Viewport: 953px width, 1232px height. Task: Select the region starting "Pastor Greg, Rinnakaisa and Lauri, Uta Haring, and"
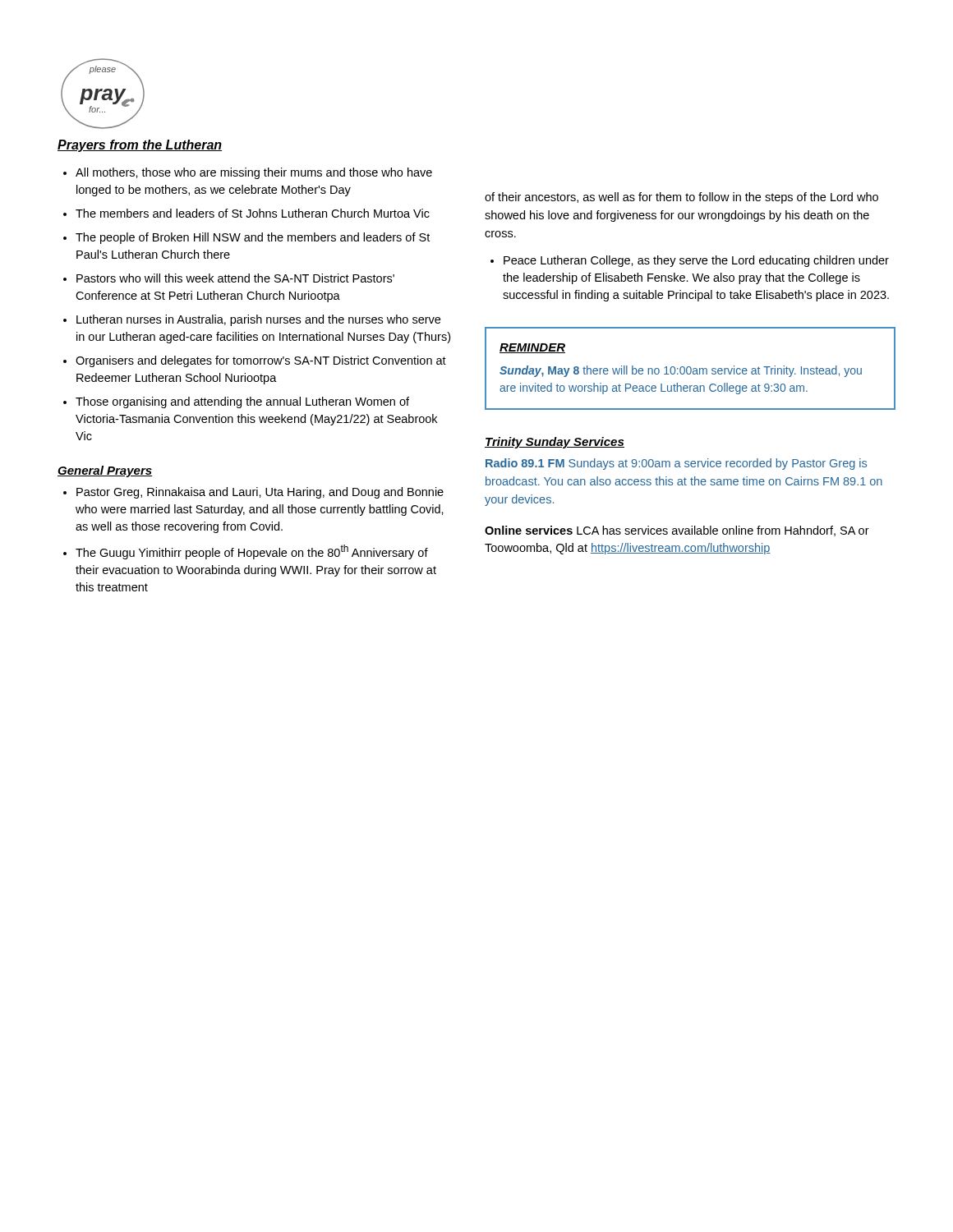(x=260, y=509)
